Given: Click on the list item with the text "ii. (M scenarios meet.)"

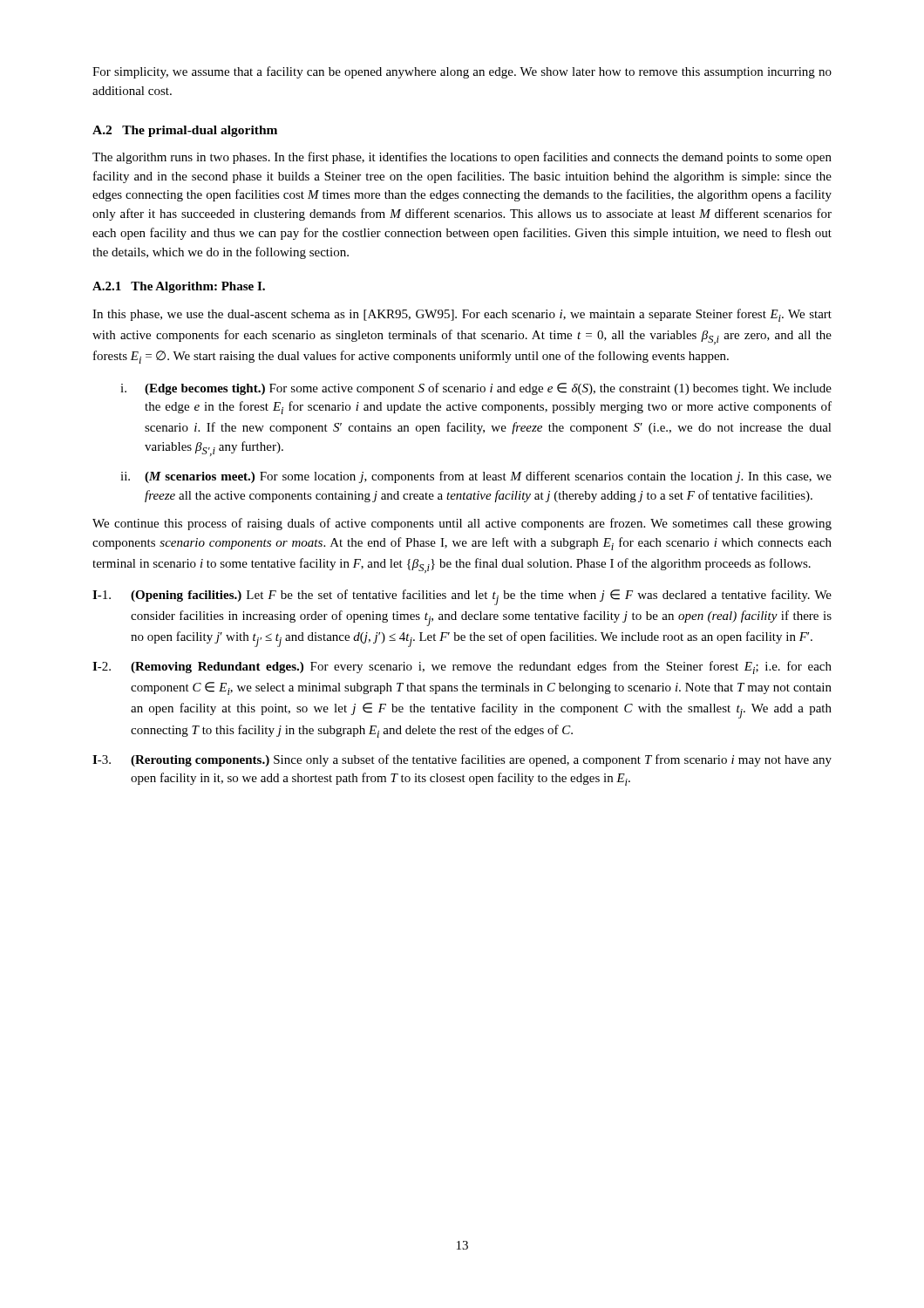Looking at the screenshot, I should coord(476,487).
